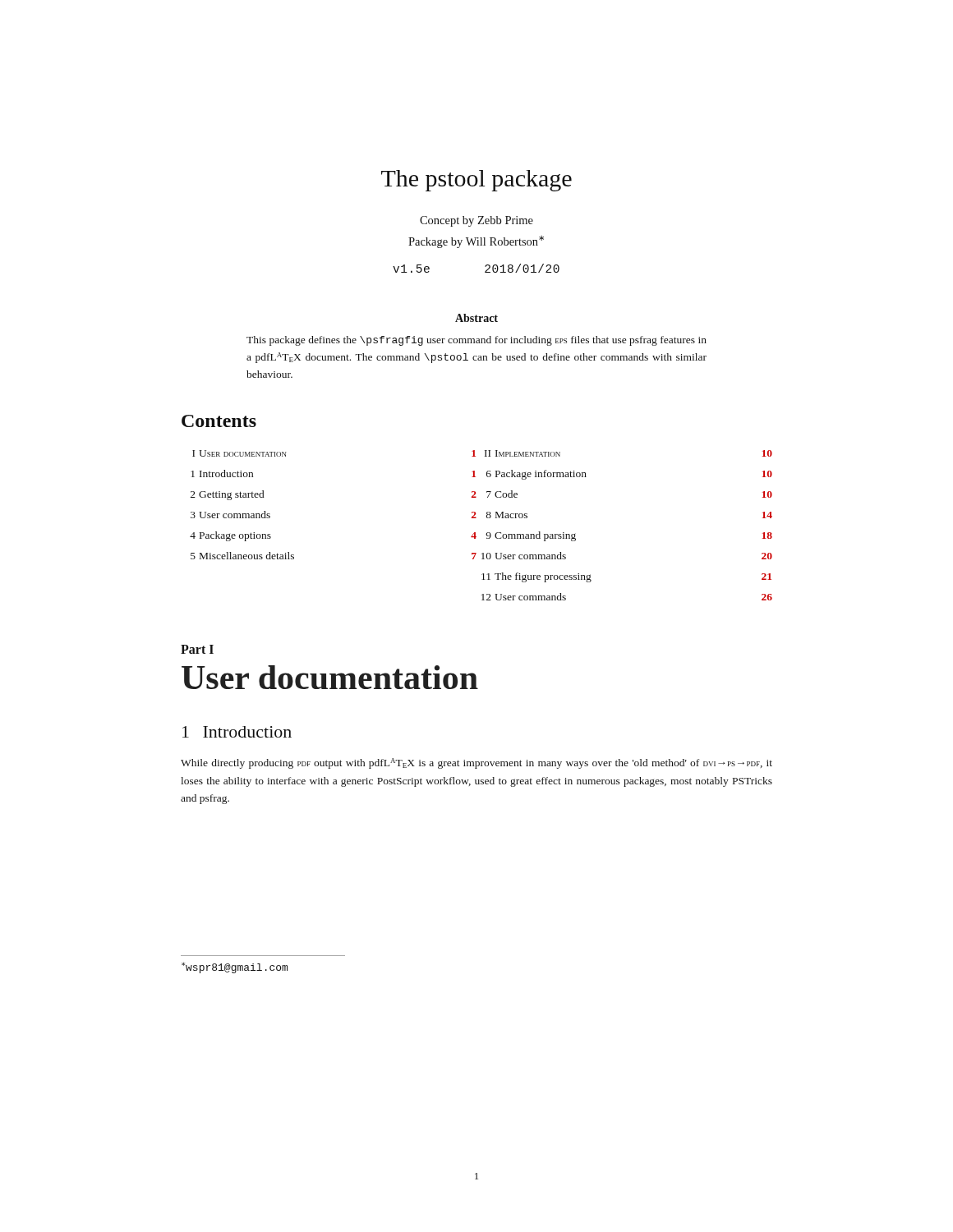953x1232 pixels.
Task: Where is the passage that starts "Concept by Zebb Prime Package by Will"?
Action: pos(476,231)
